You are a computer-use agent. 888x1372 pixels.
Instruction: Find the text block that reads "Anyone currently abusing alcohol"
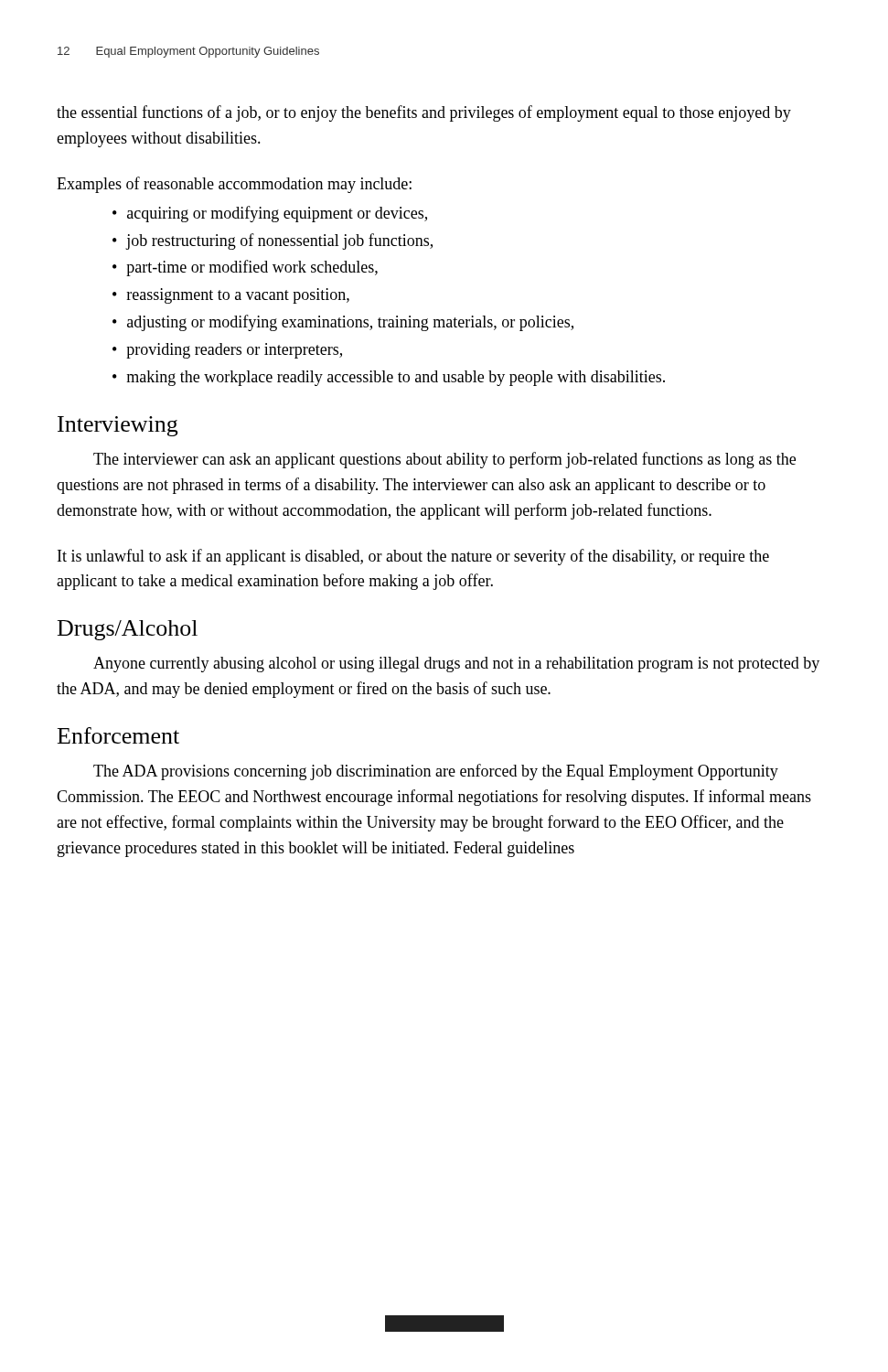pos(438,676)
